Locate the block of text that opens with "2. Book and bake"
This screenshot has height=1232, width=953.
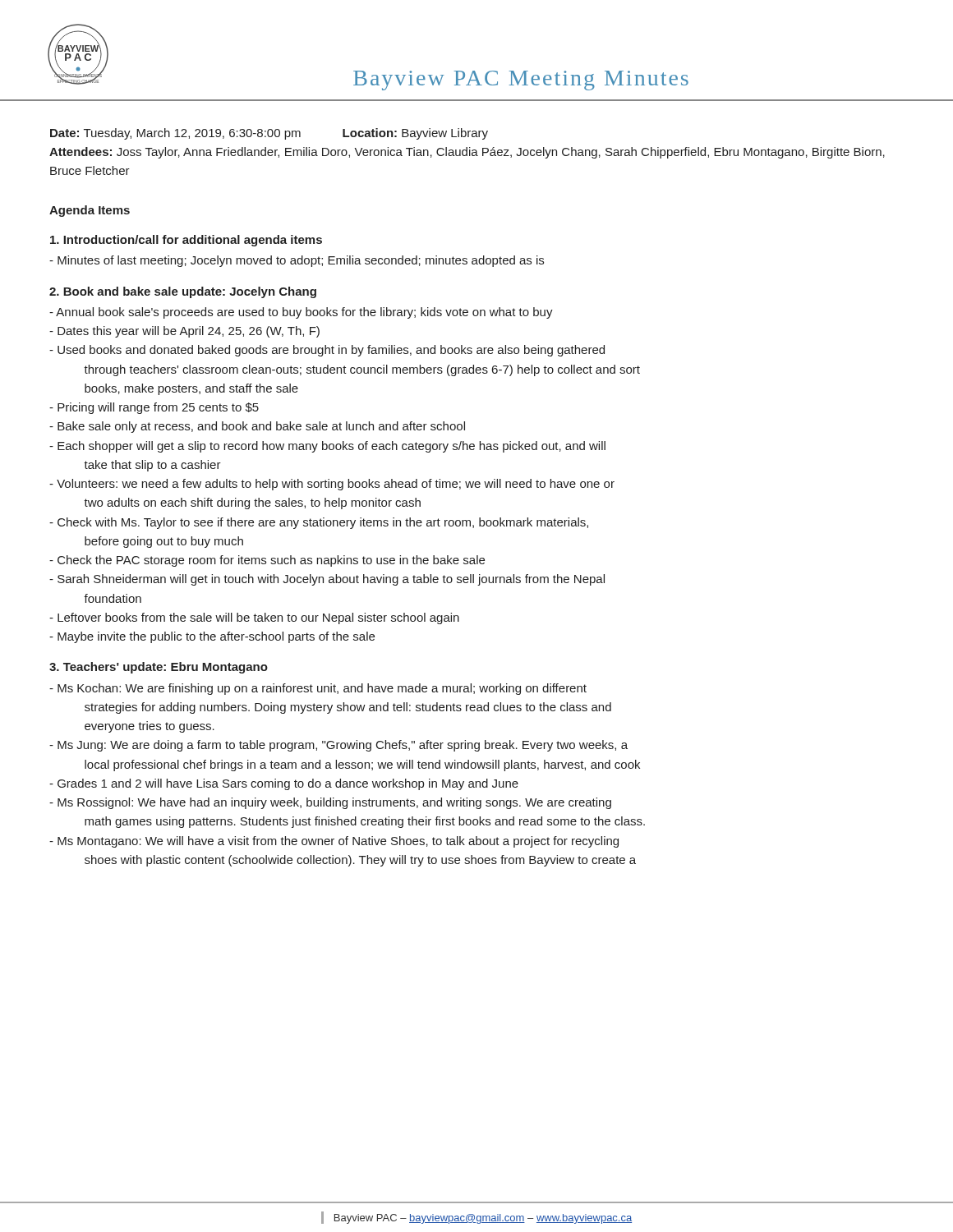point(183,291)
